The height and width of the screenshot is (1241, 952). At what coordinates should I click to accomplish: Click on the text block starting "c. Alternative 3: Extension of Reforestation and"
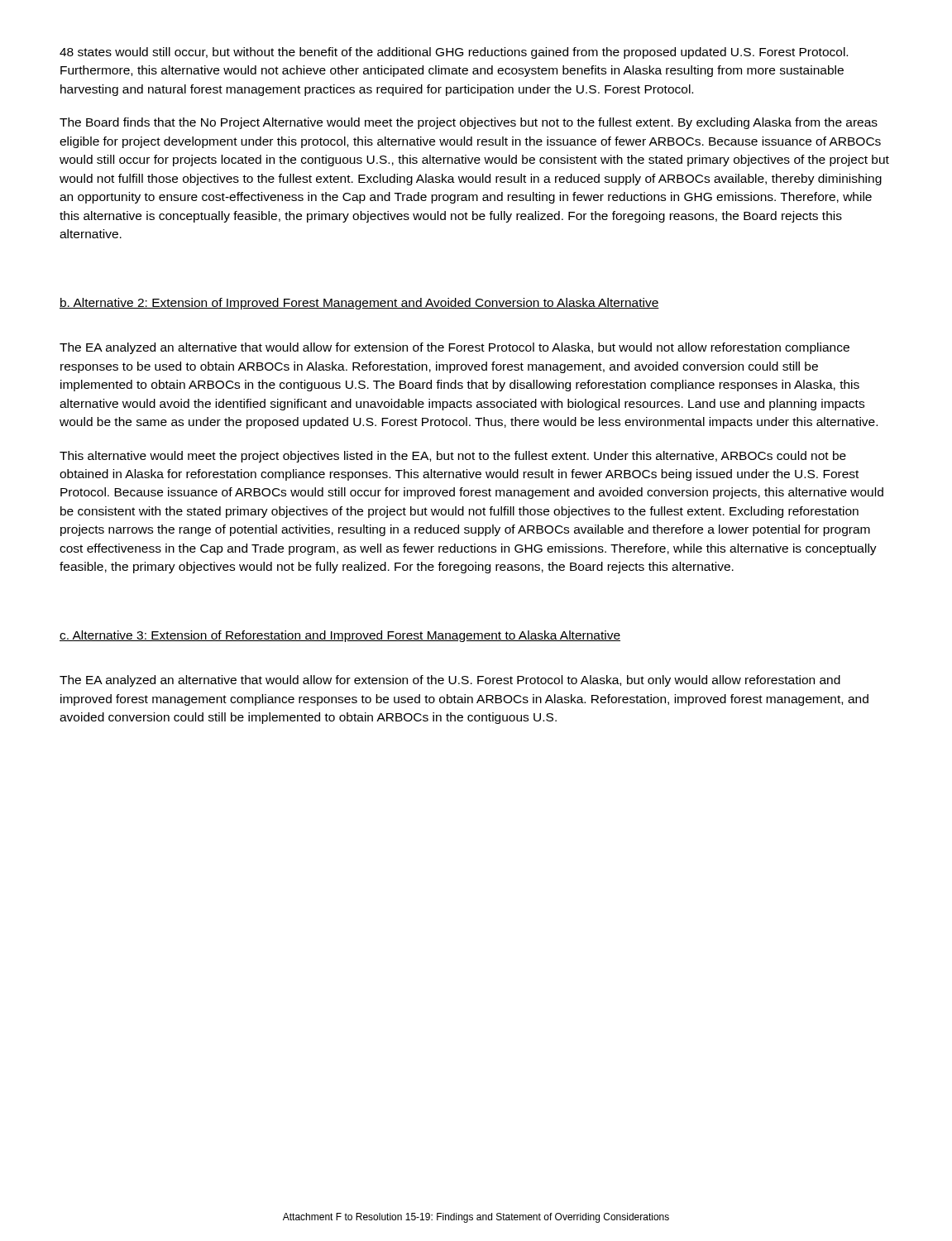340,635
